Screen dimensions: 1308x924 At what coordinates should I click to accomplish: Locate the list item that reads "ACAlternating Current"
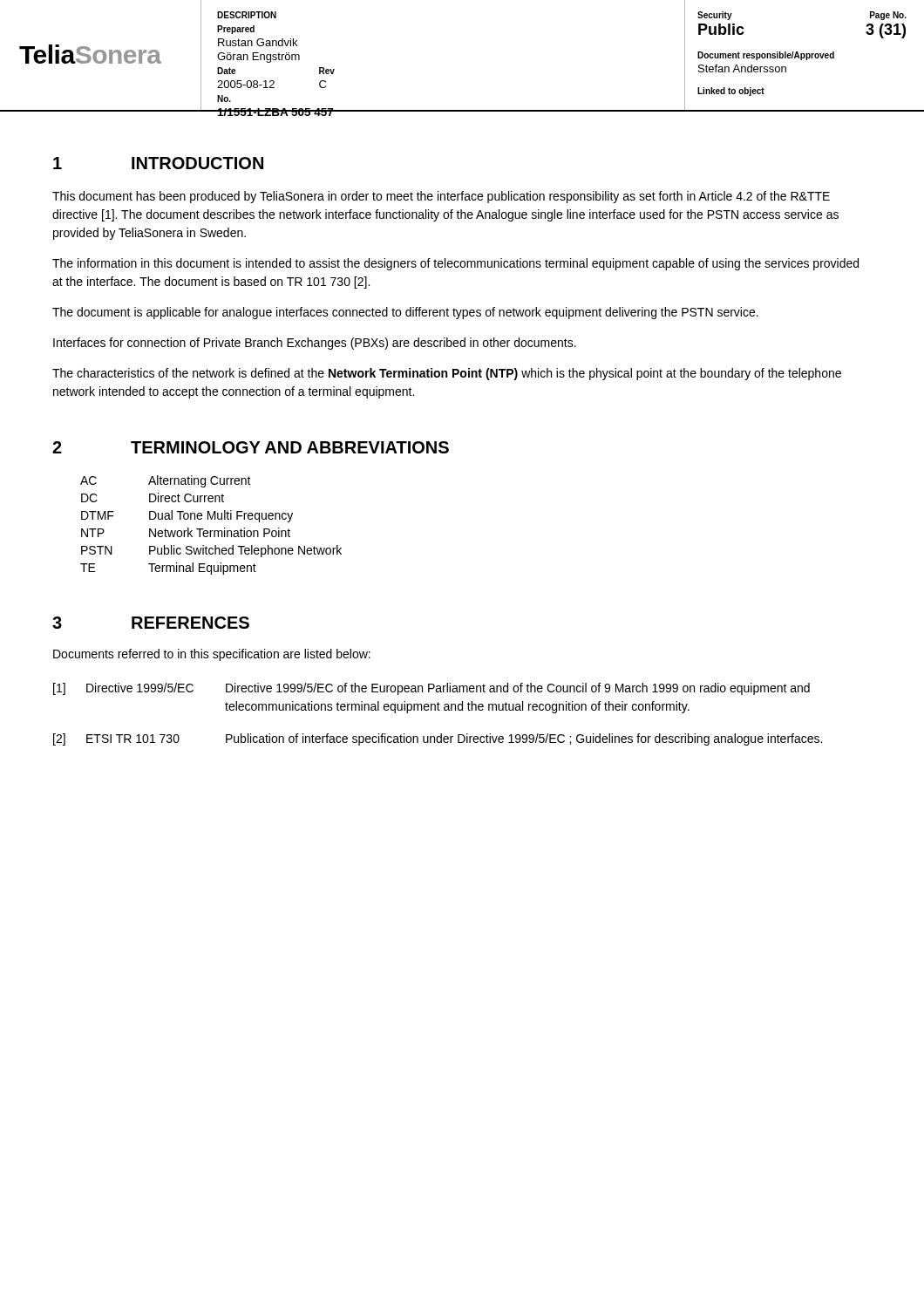point(211,480)
